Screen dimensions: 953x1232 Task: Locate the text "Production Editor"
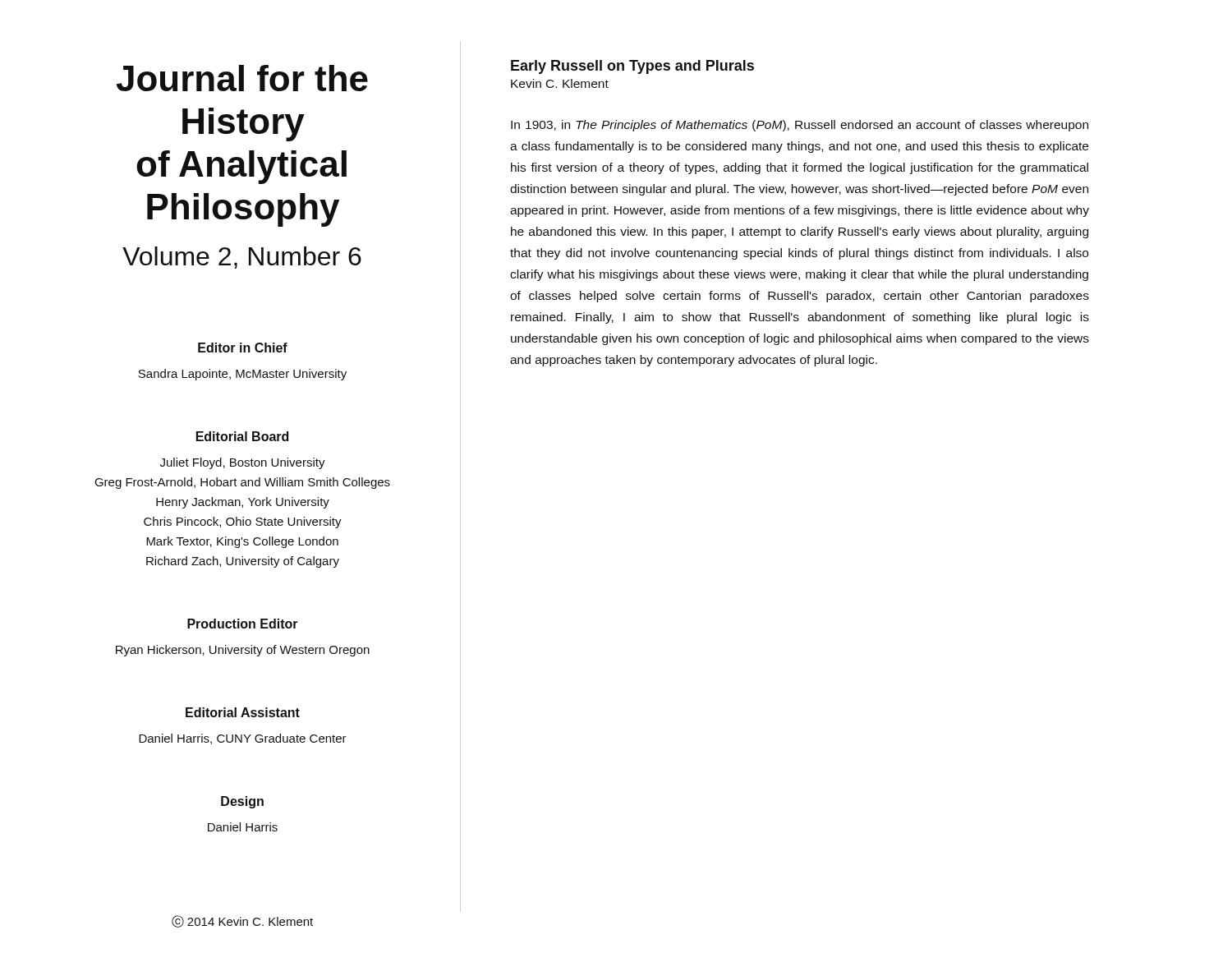[242, 624]
